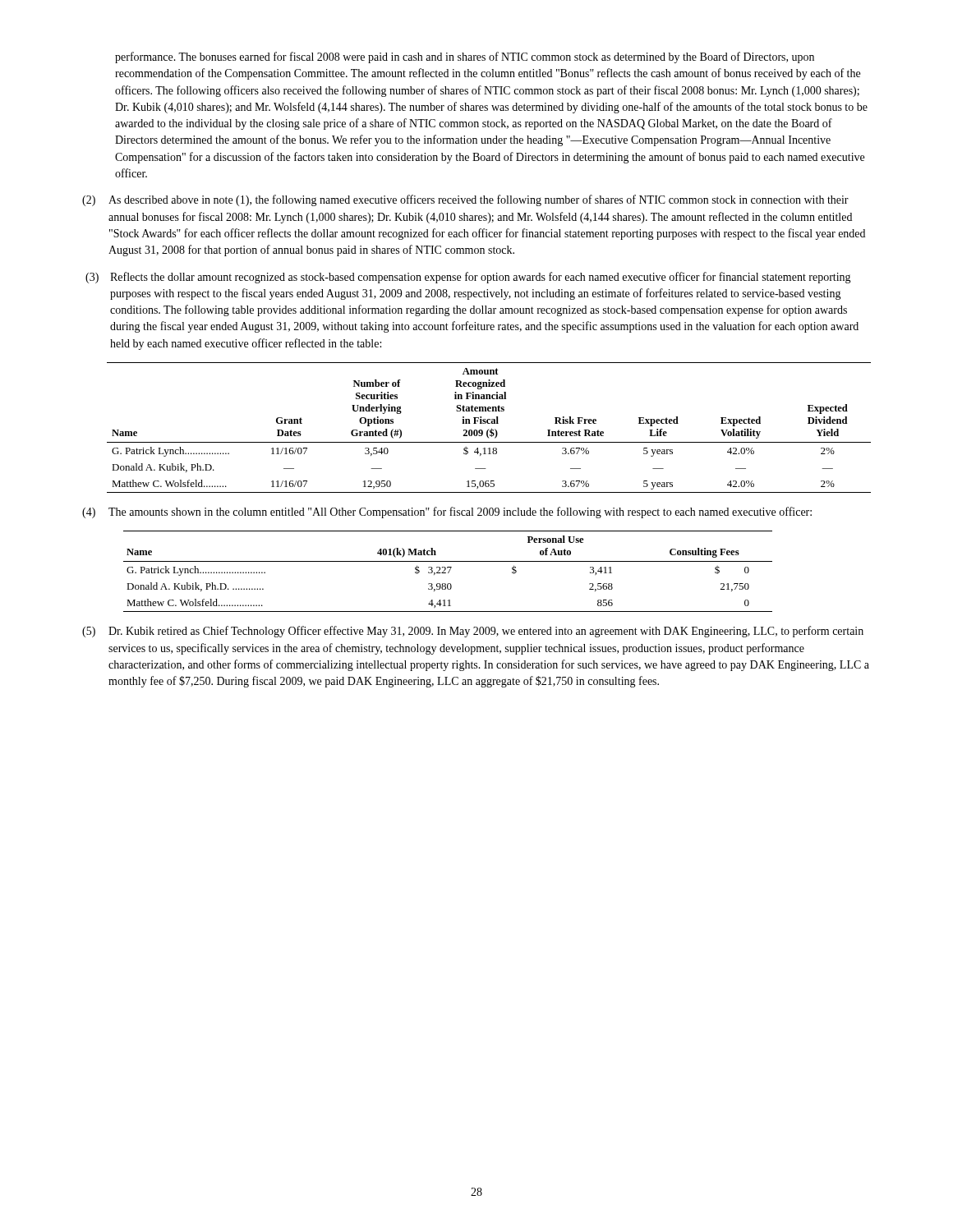The image size is (953, 1232).
Task: Find the block on this page that starts "(2) As described"
Action: pos(476,226)
